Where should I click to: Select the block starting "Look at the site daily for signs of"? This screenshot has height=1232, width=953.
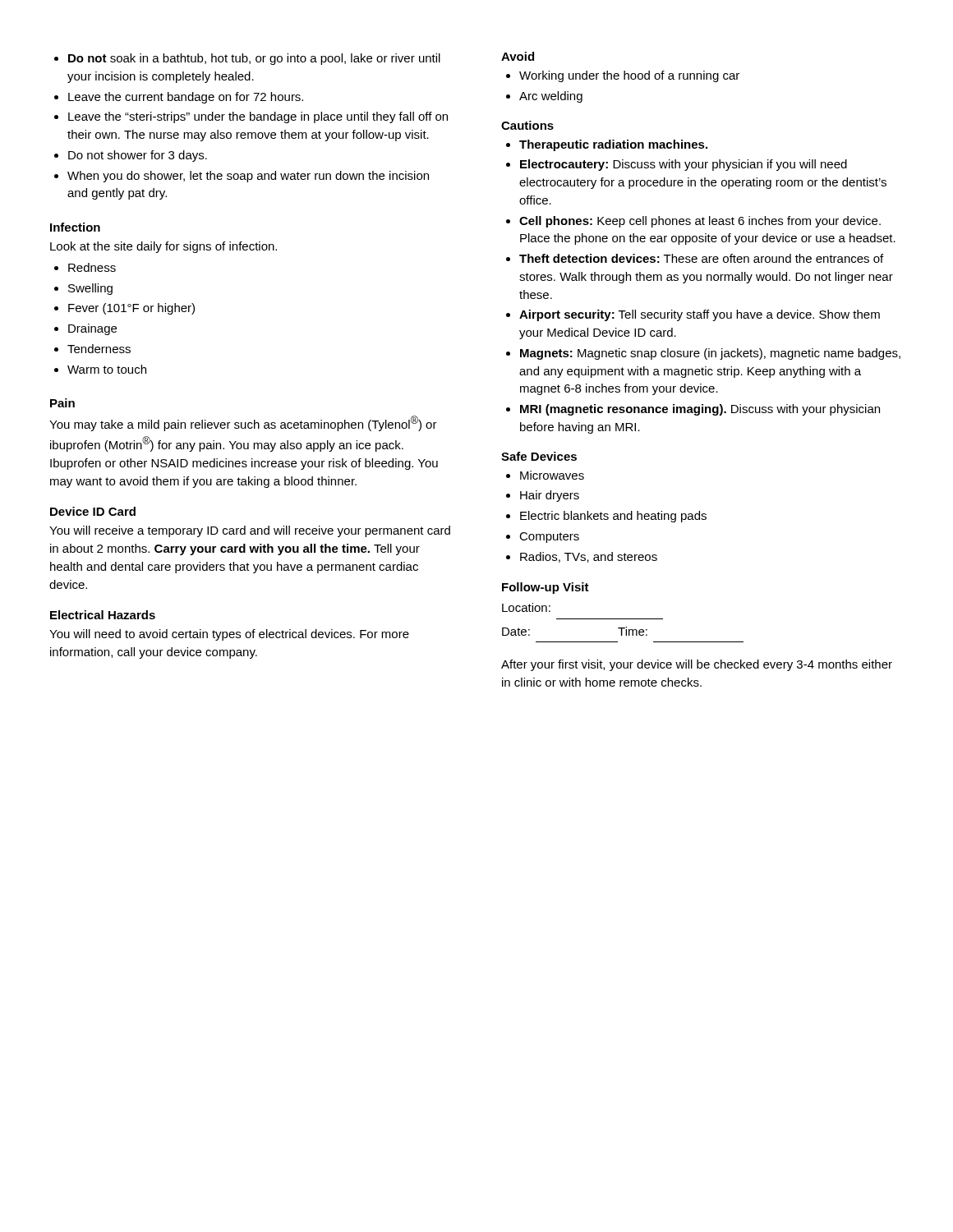click(x=251, y=246)
